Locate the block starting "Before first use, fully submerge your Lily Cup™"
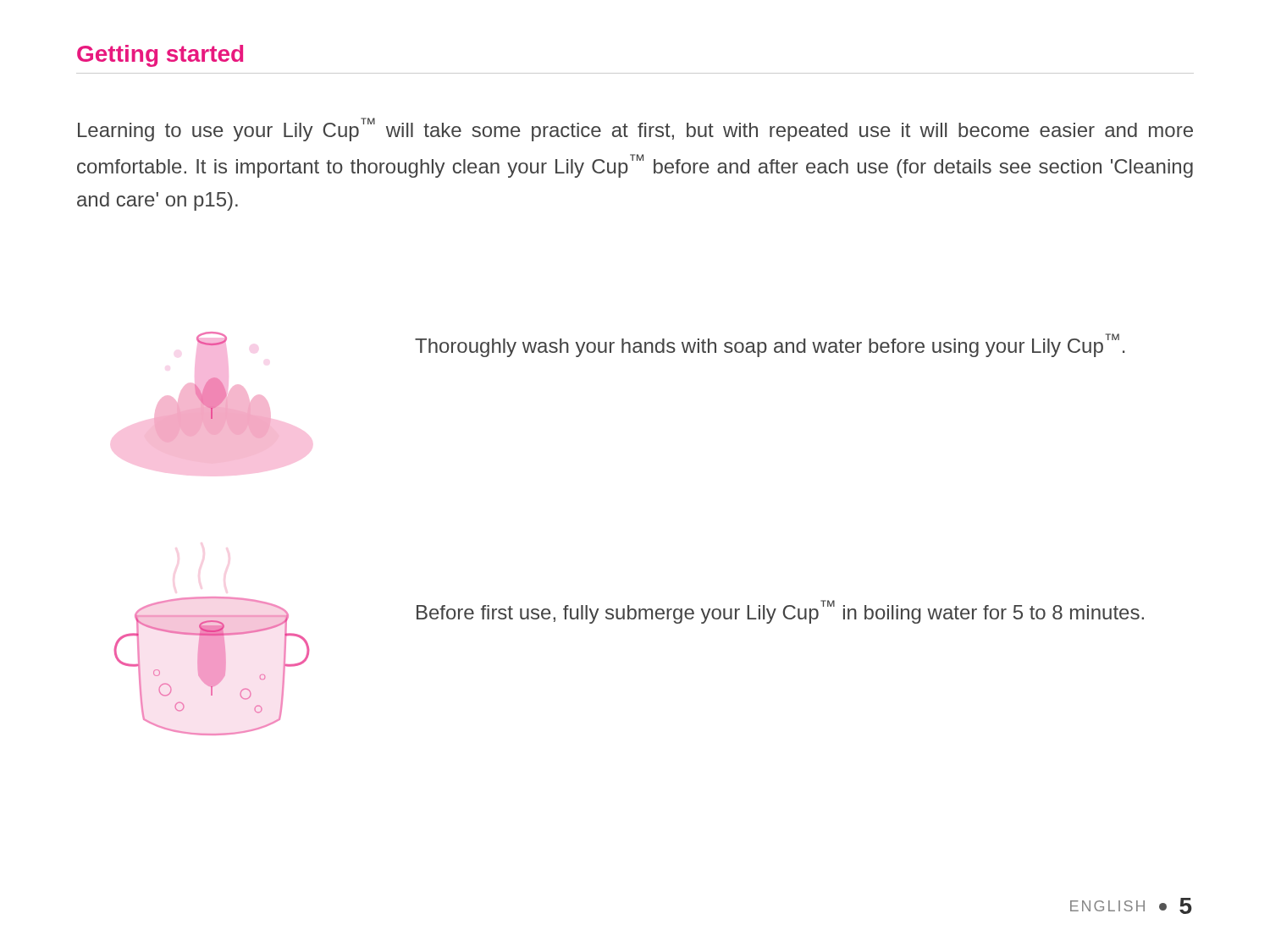1270x952 pixels. [780, 610]
